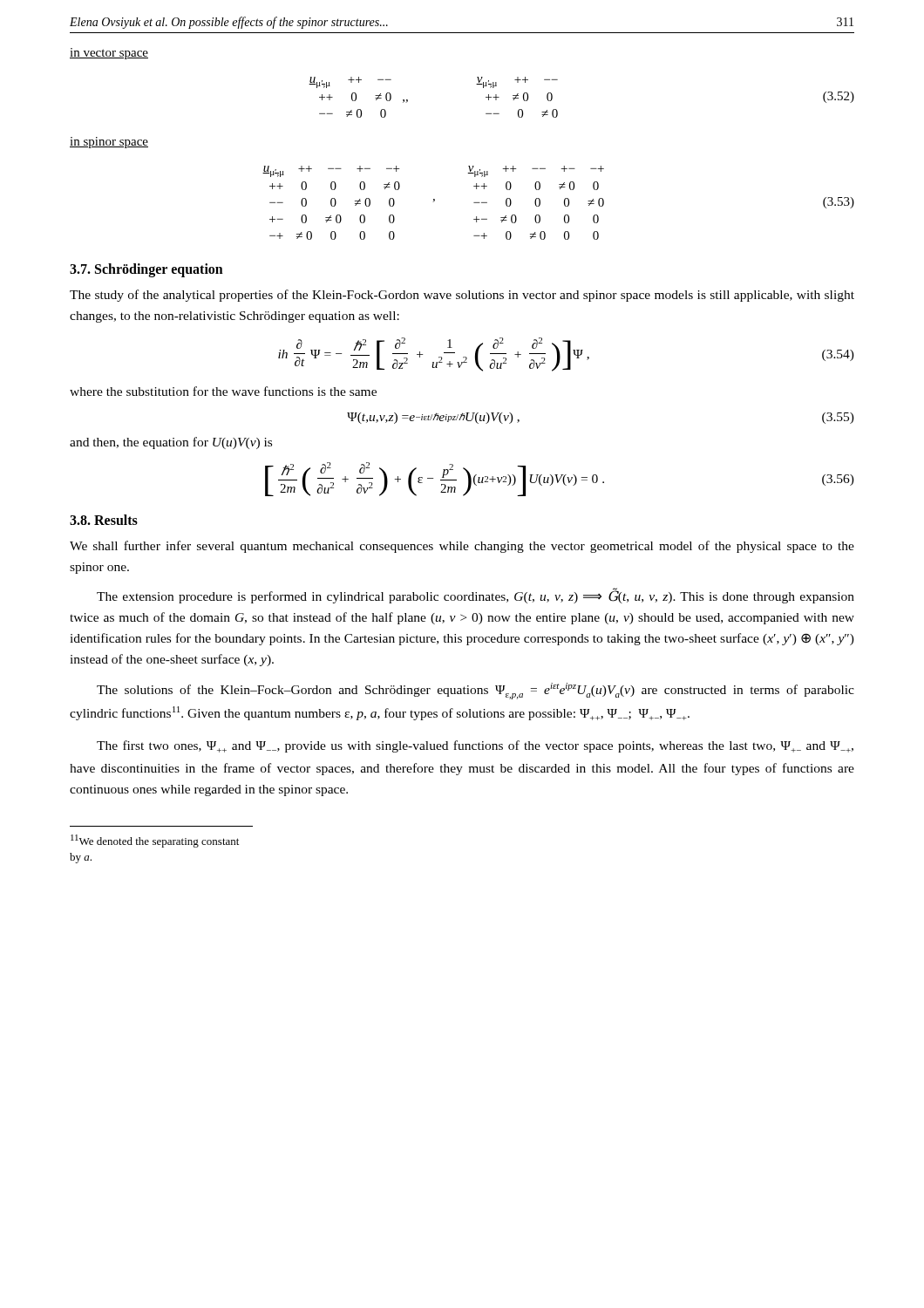Find the formula containing "ih ∂ ∂t Ψ = − ℏ2 2m"
This screenshot has width=924, height=1308.
[x=462, y=354]
